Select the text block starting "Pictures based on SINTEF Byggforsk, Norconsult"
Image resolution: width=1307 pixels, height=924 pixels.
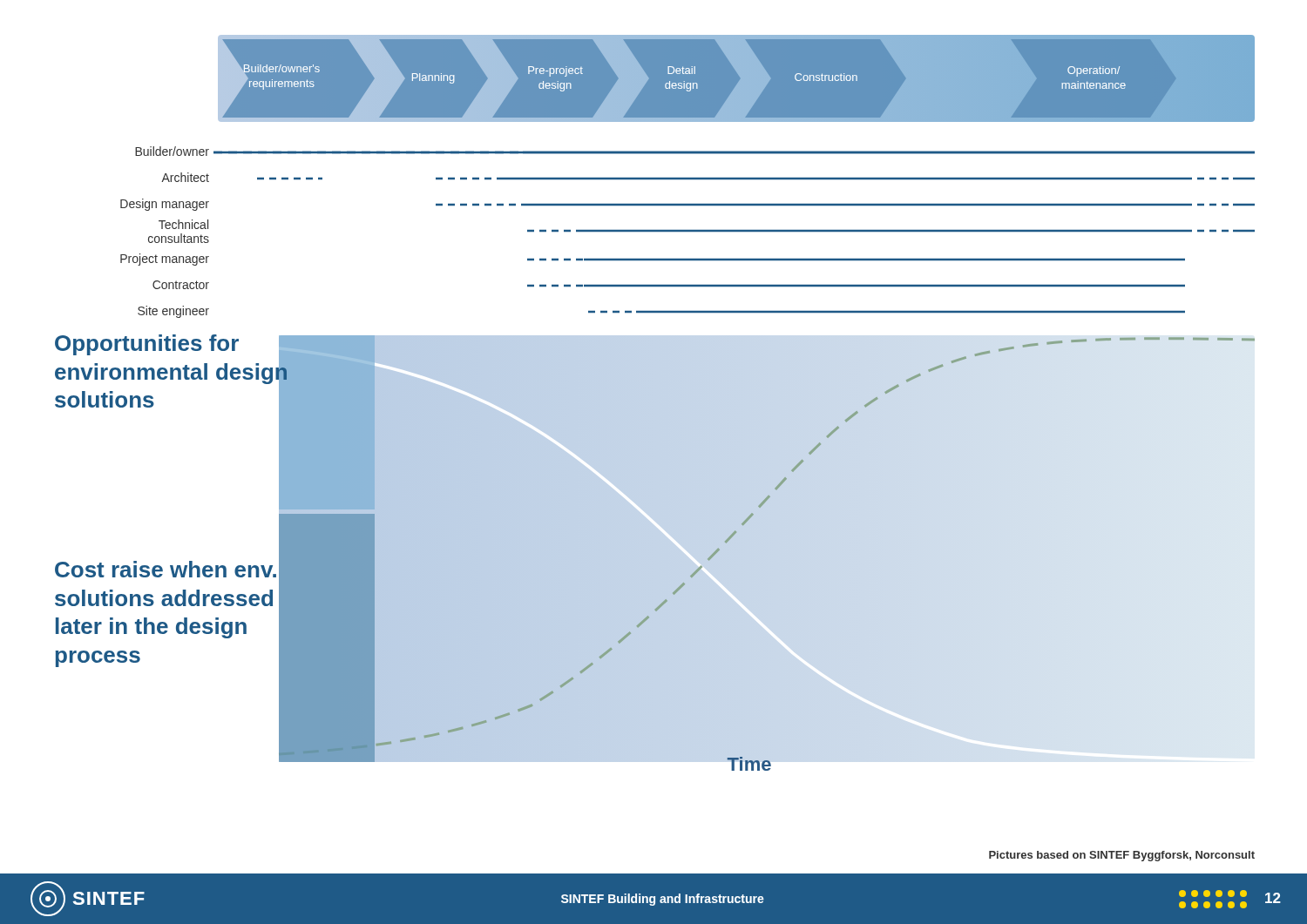point(1122,855)
